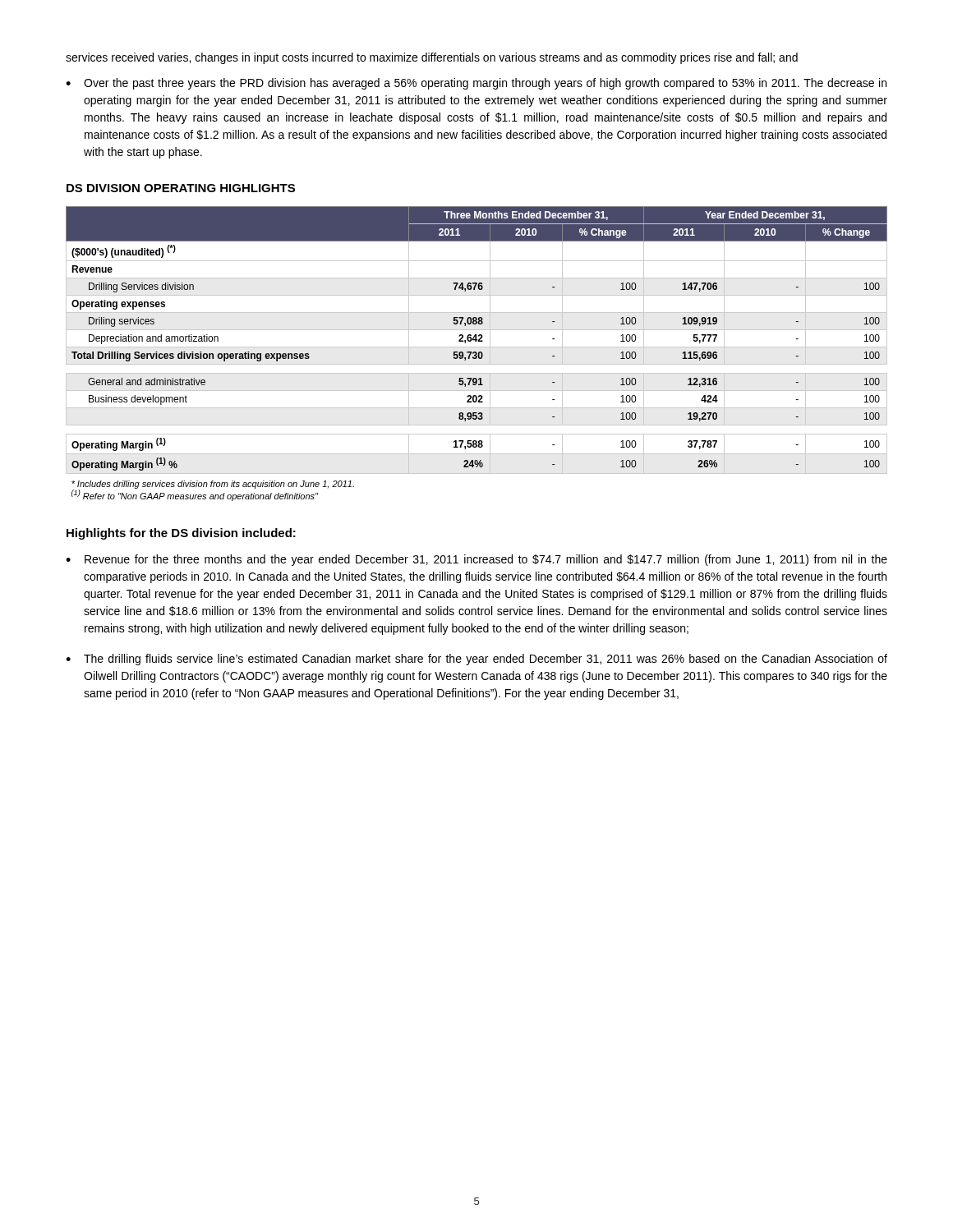Click on the list item that says "• Over the past three years the PRD"

(x=476, y=118)
